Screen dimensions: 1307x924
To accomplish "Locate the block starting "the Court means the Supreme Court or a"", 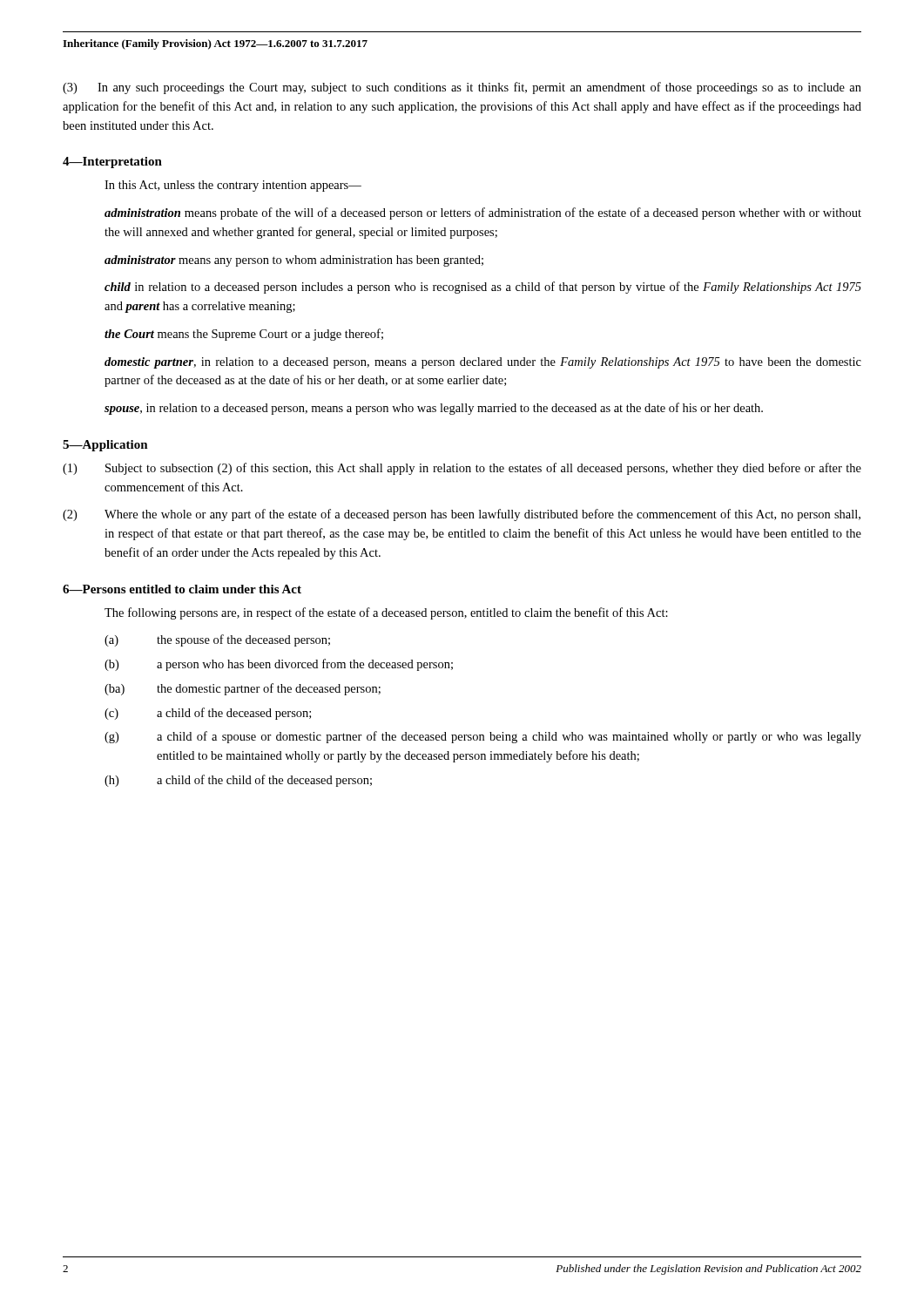I will (x=244, y=333).
